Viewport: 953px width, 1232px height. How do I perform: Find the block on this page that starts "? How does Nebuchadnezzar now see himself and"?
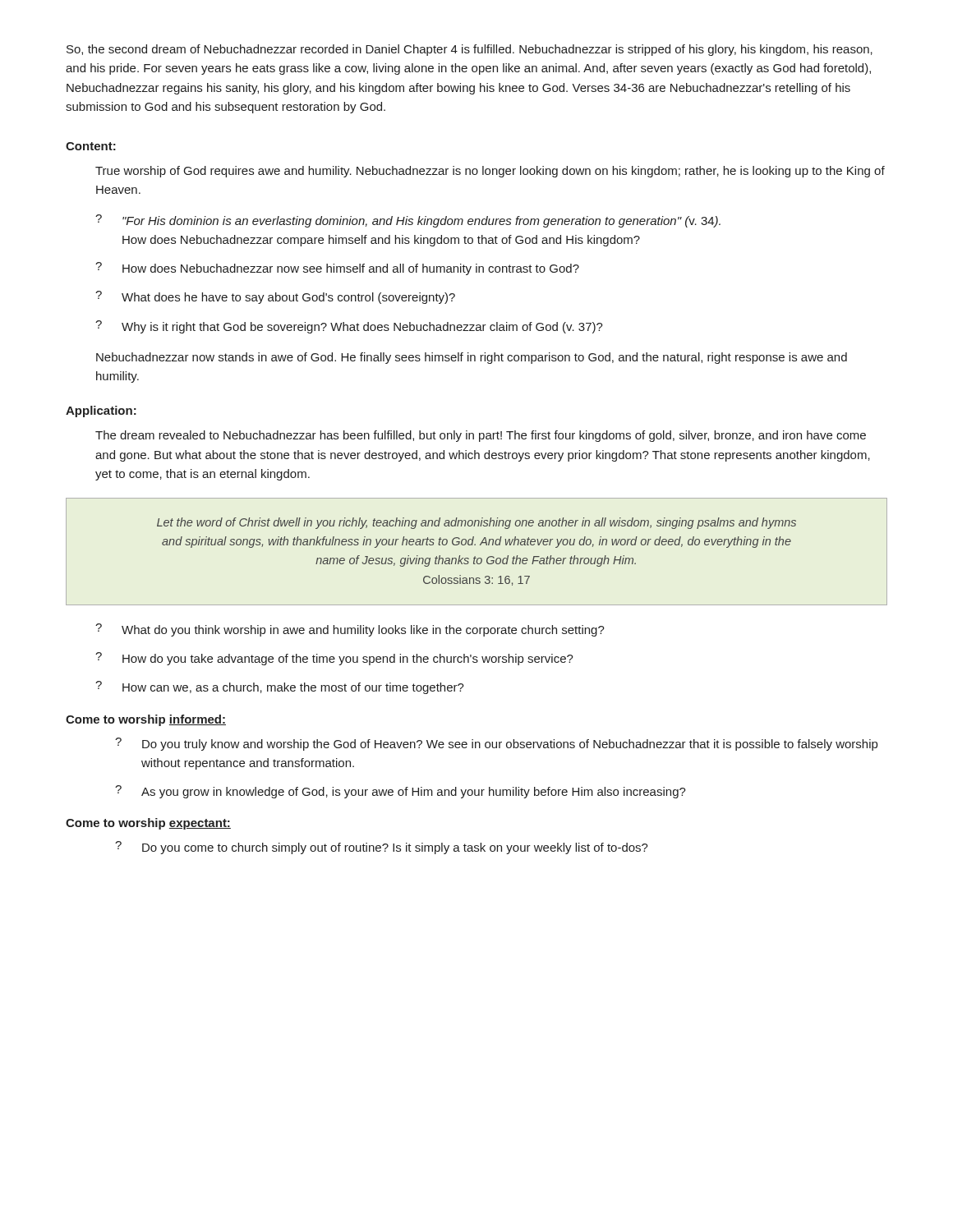[x=491, y=268]
